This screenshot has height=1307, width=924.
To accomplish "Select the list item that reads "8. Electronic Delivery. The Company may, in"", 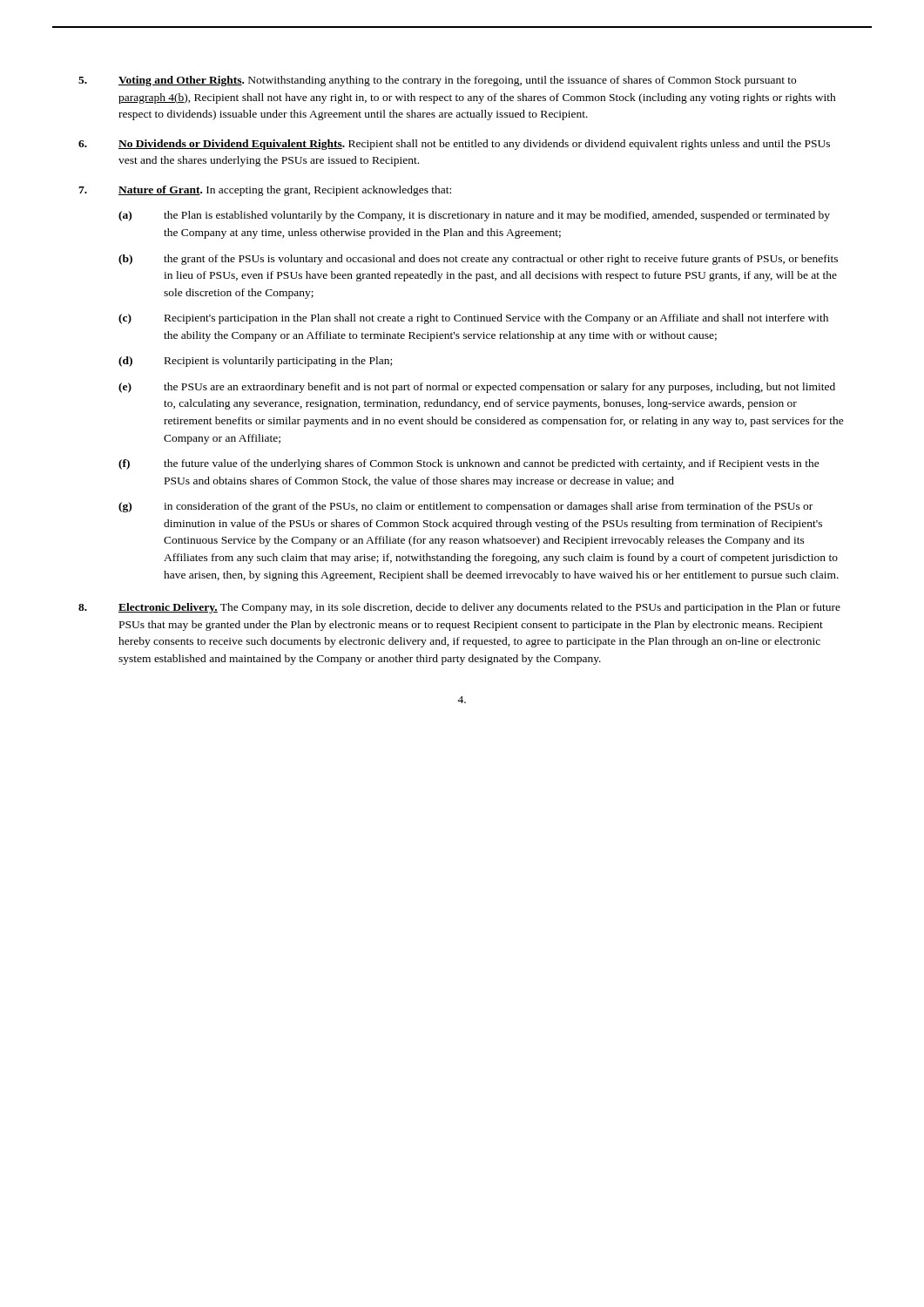I will 462,633.
